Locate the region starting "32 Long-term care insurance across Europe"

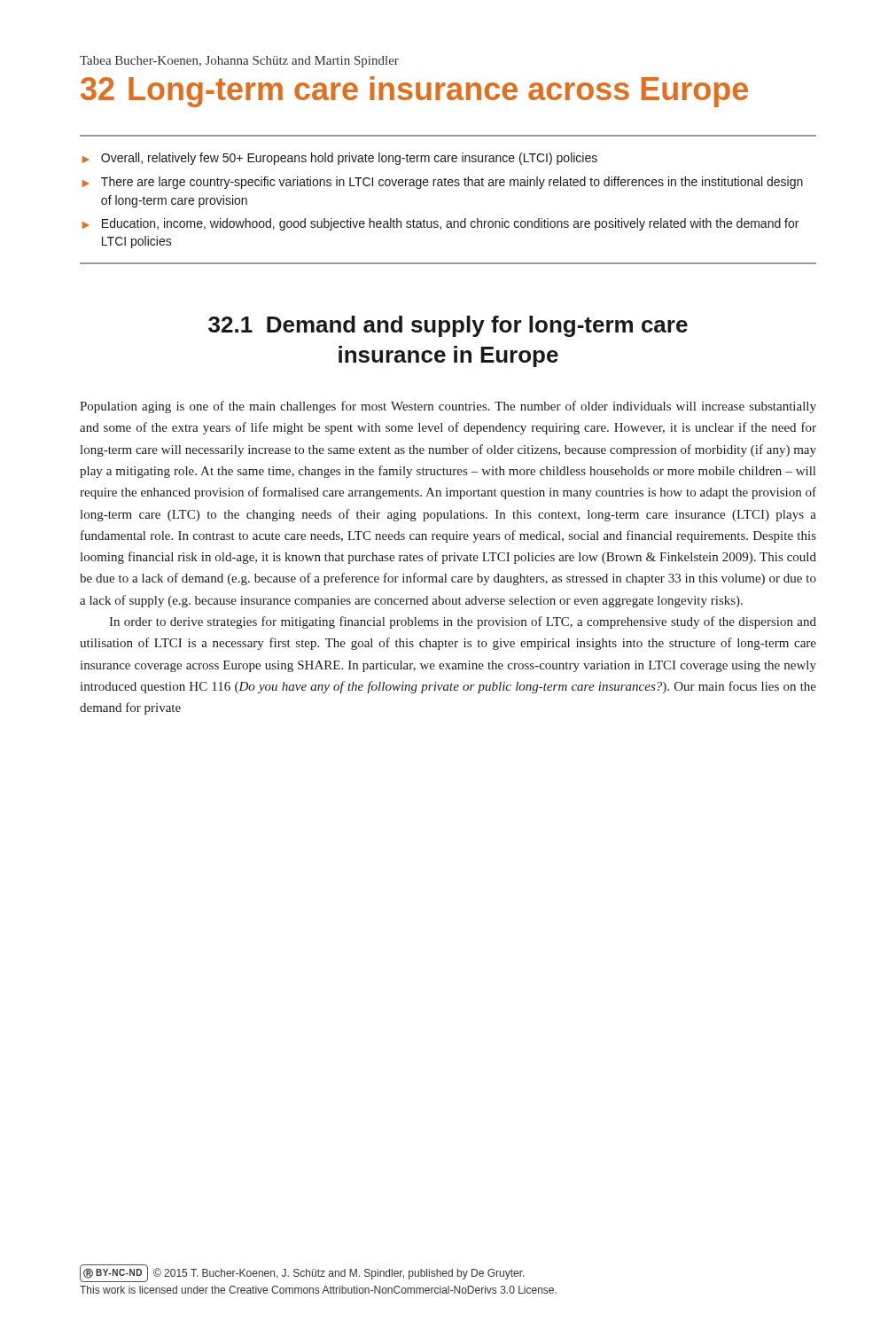[x=414, y=90]
